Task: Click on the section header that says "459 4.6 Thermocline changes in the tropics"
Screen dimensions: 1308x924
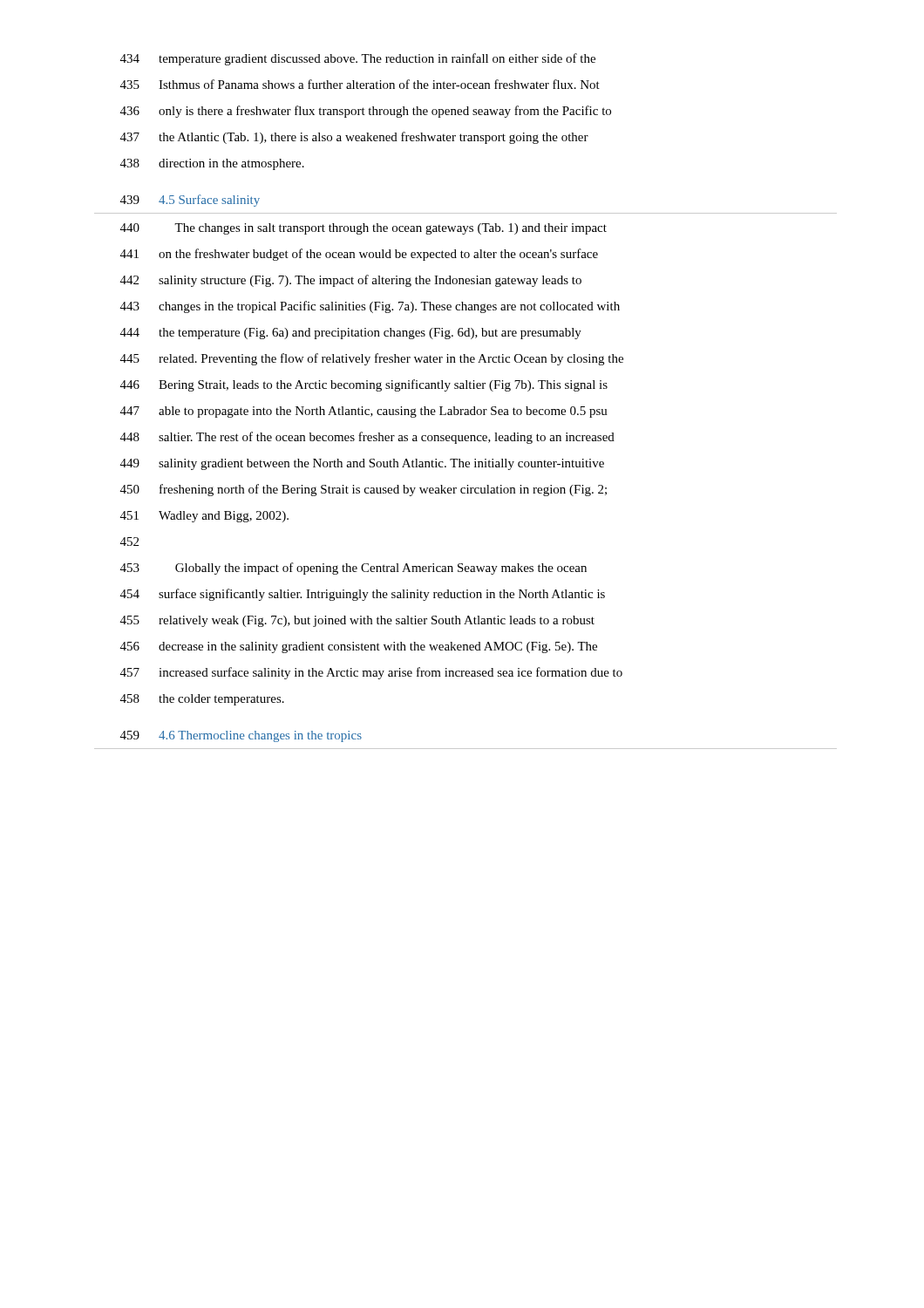Action: pos(228,735)
